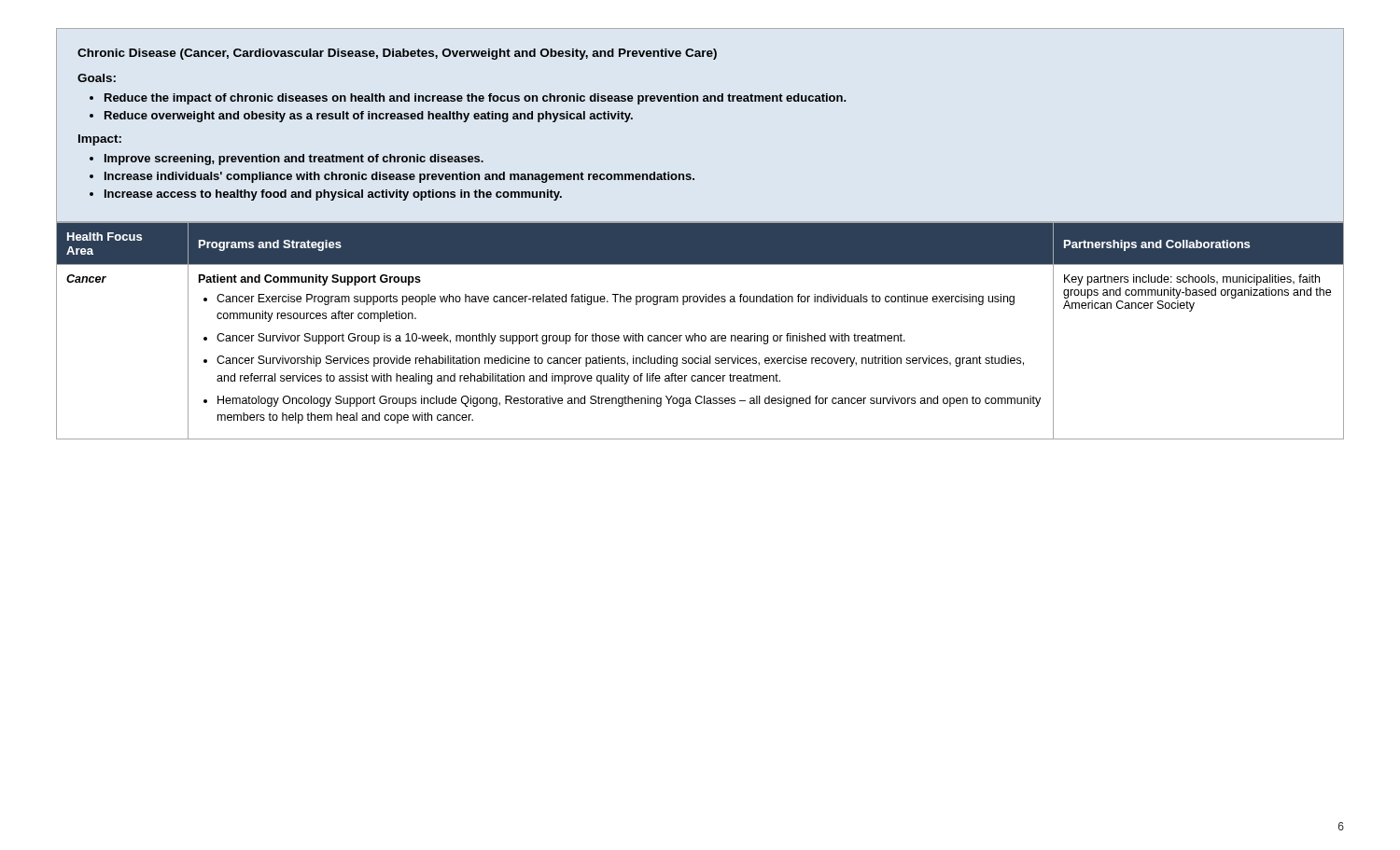Select the section header containing "Chronic Disease (Cancer, Cardiovascular Disease, Diabetes, Overweight"
Screen dimensions: 850x1400
click(397, 53)
